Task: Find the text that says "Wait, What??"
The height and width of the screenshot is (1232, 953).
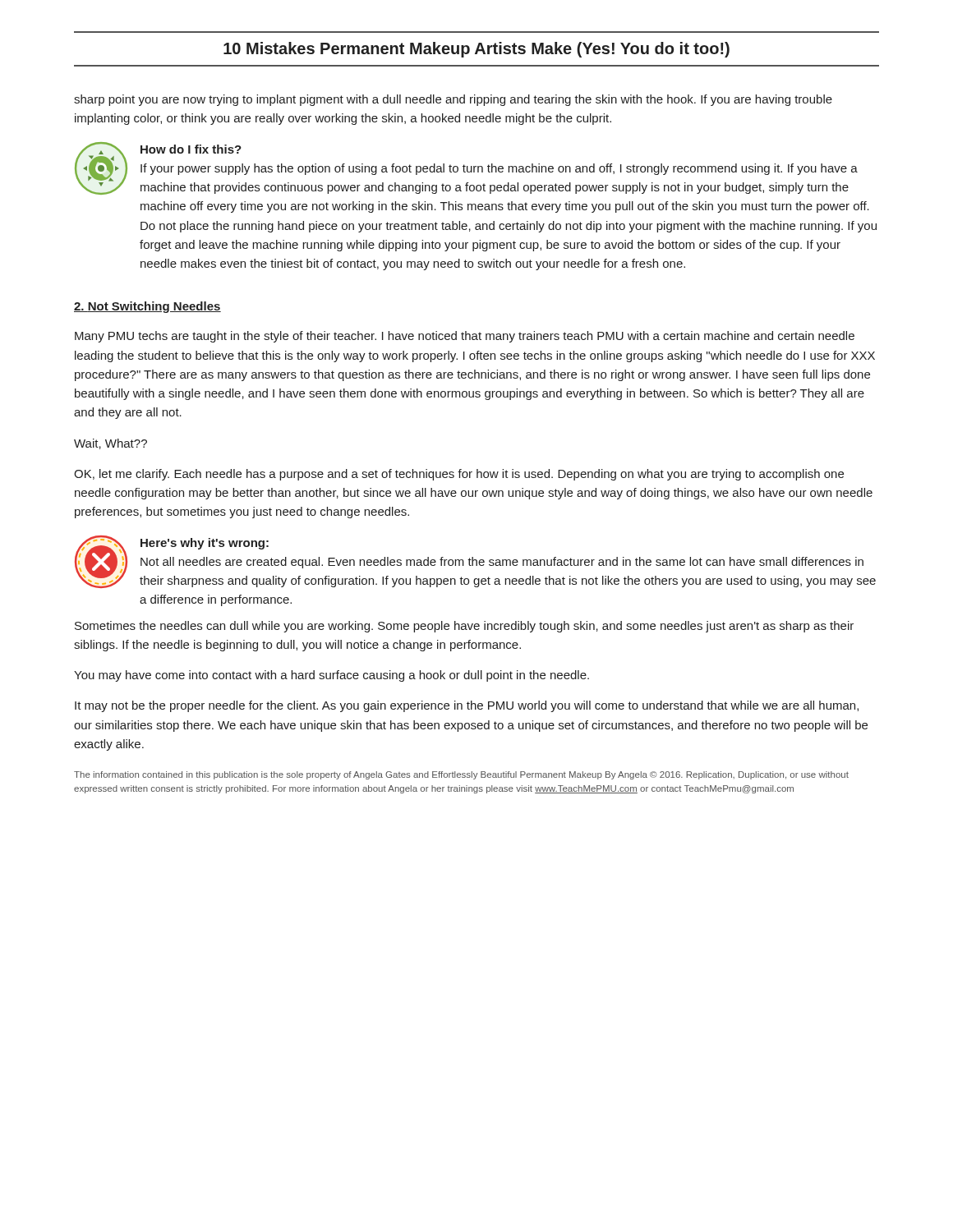Action: pos(111,443)
